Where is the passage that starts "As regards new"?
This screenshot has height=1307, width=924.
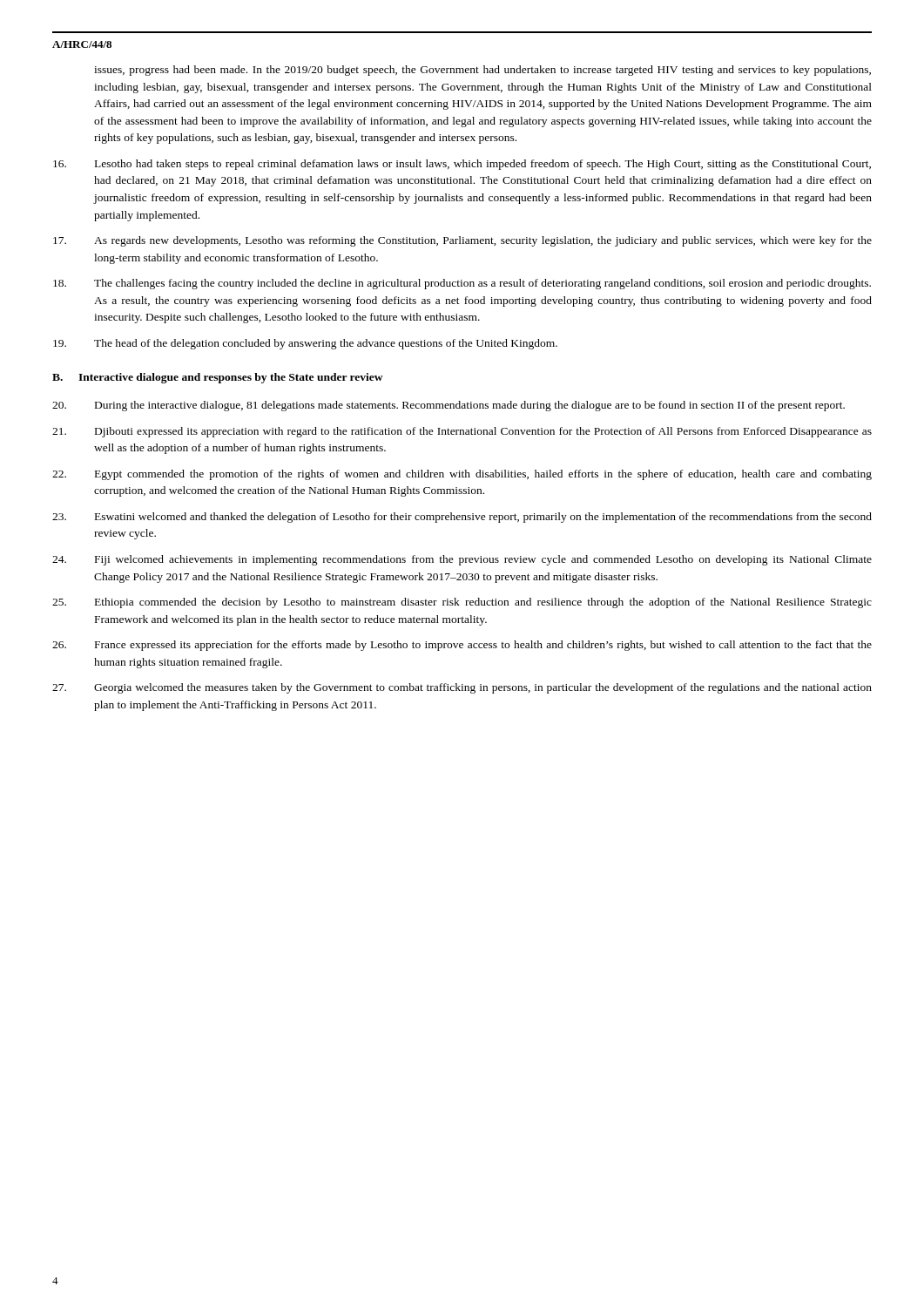click(462, 249)
